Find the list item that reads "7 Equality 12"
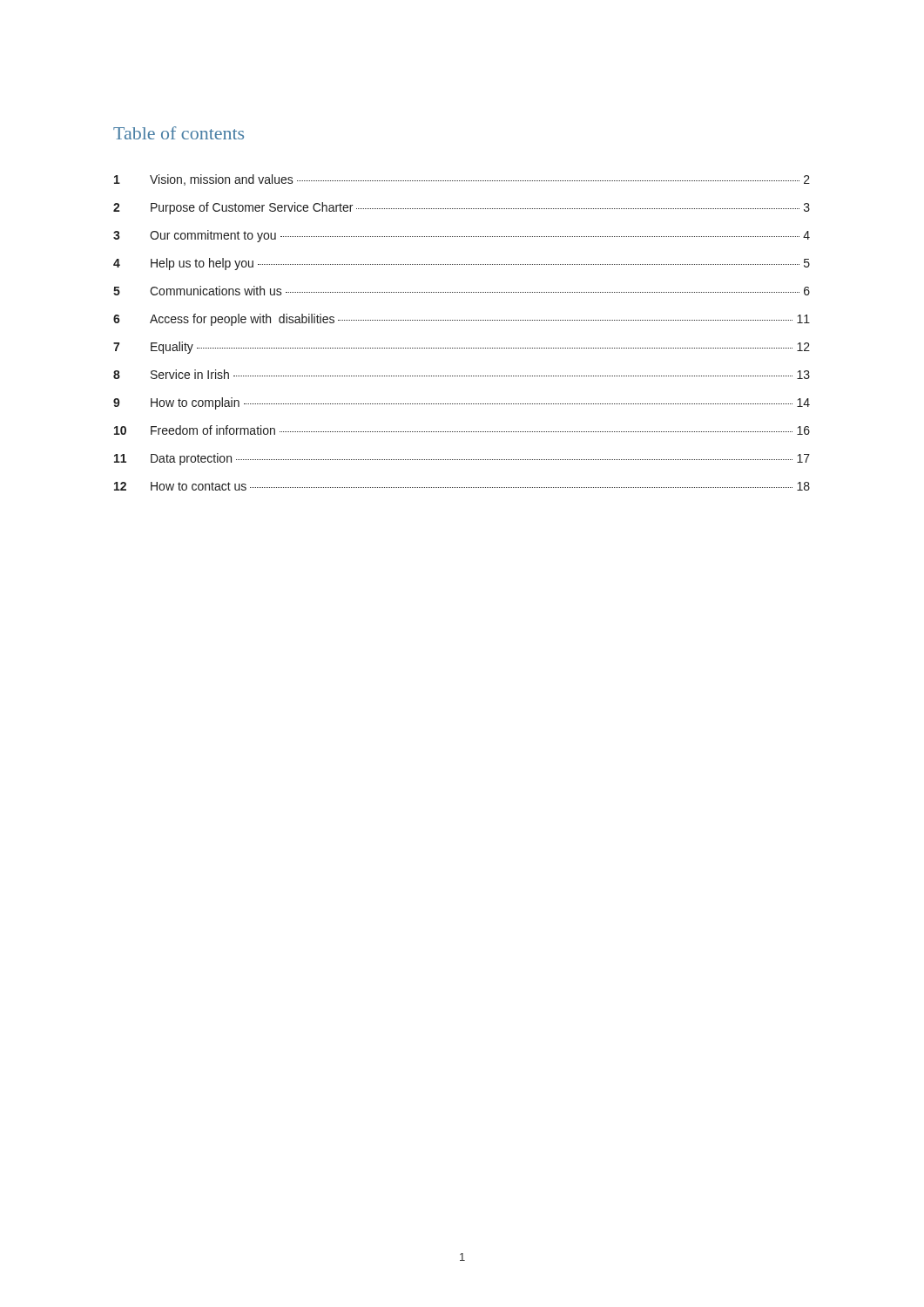 pos(462,347)
